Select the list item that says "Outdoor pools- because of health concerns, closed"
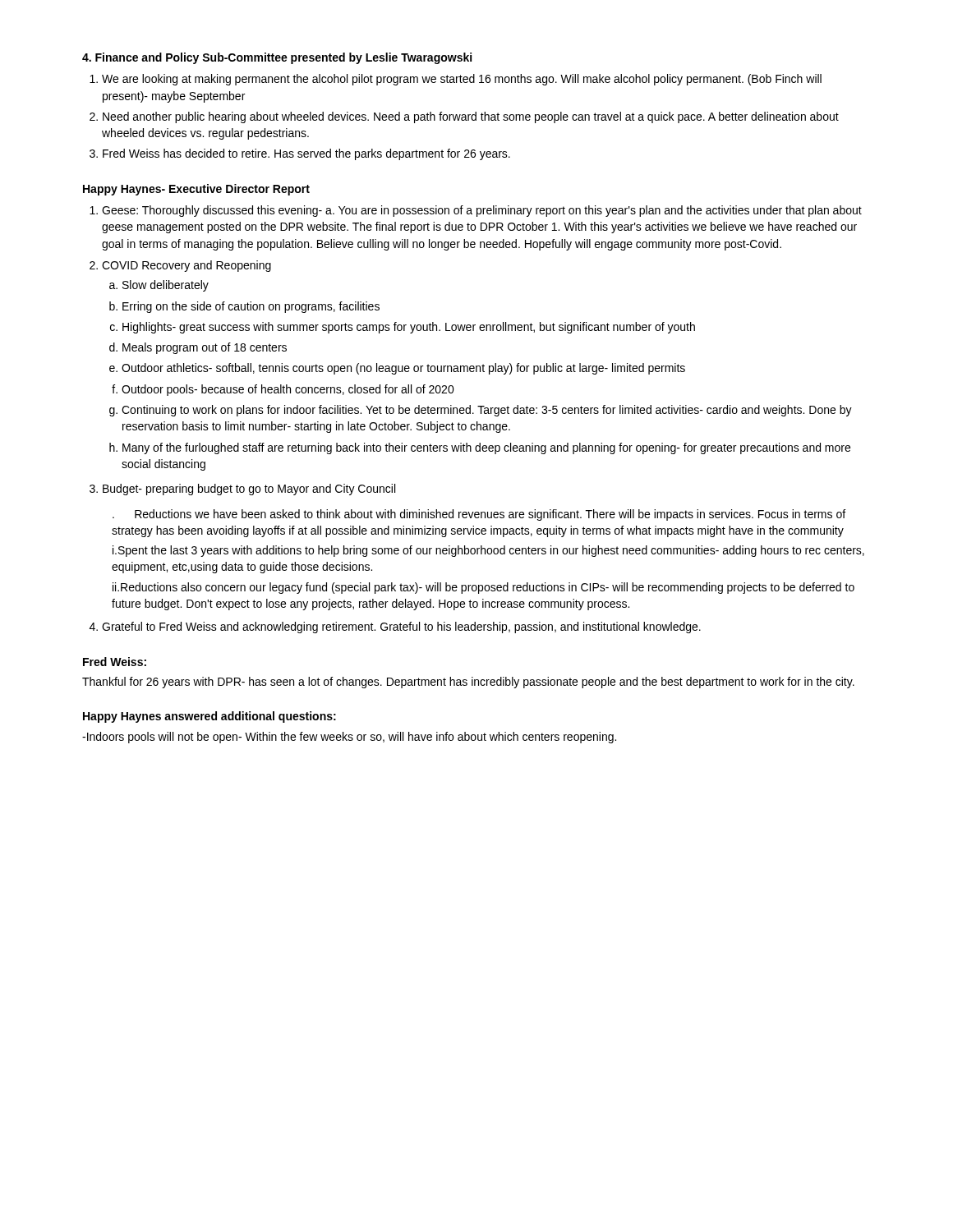953x1232 pixels. pos(288,389)
